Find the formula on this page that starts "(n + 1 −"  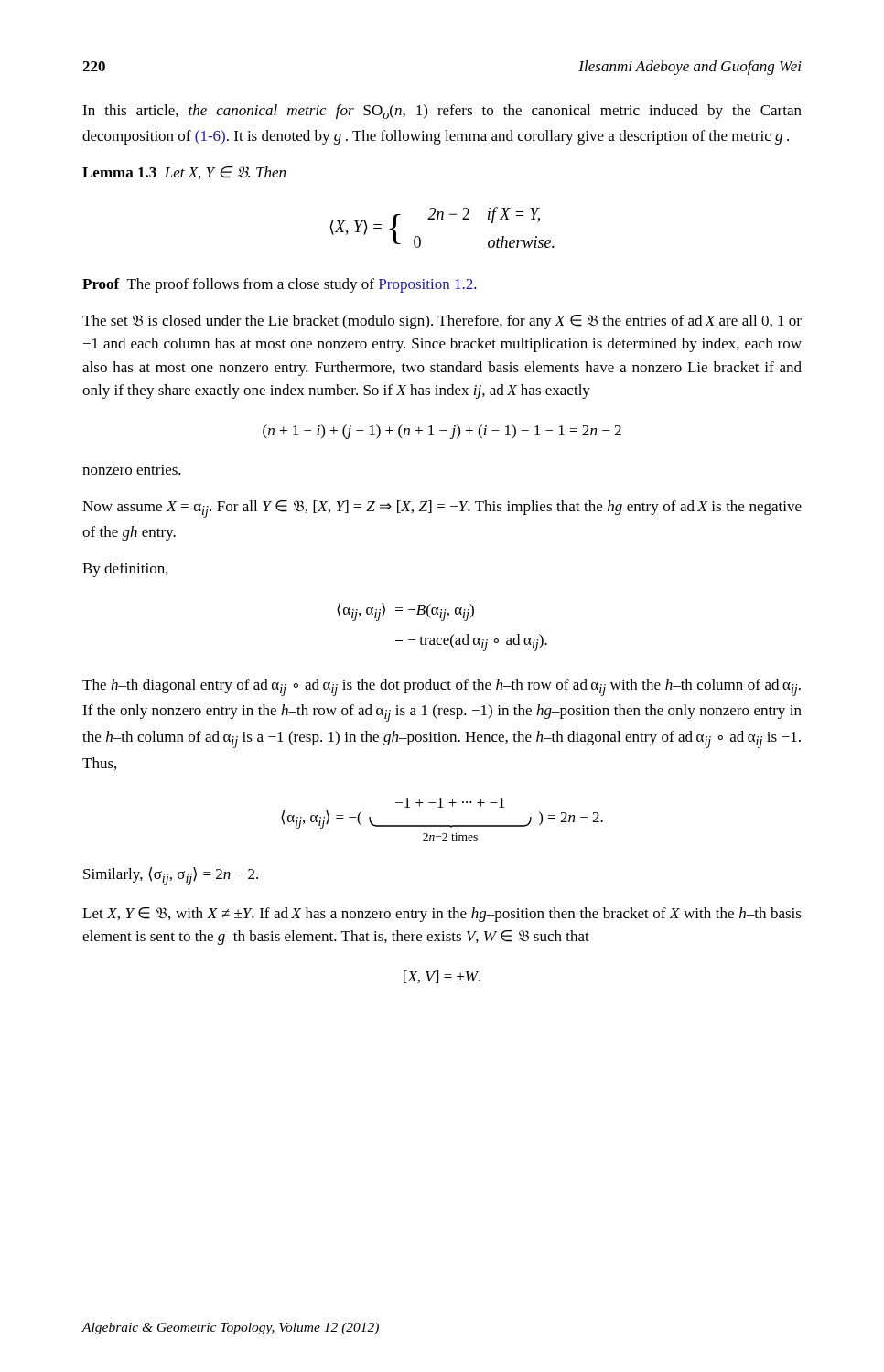442,430
